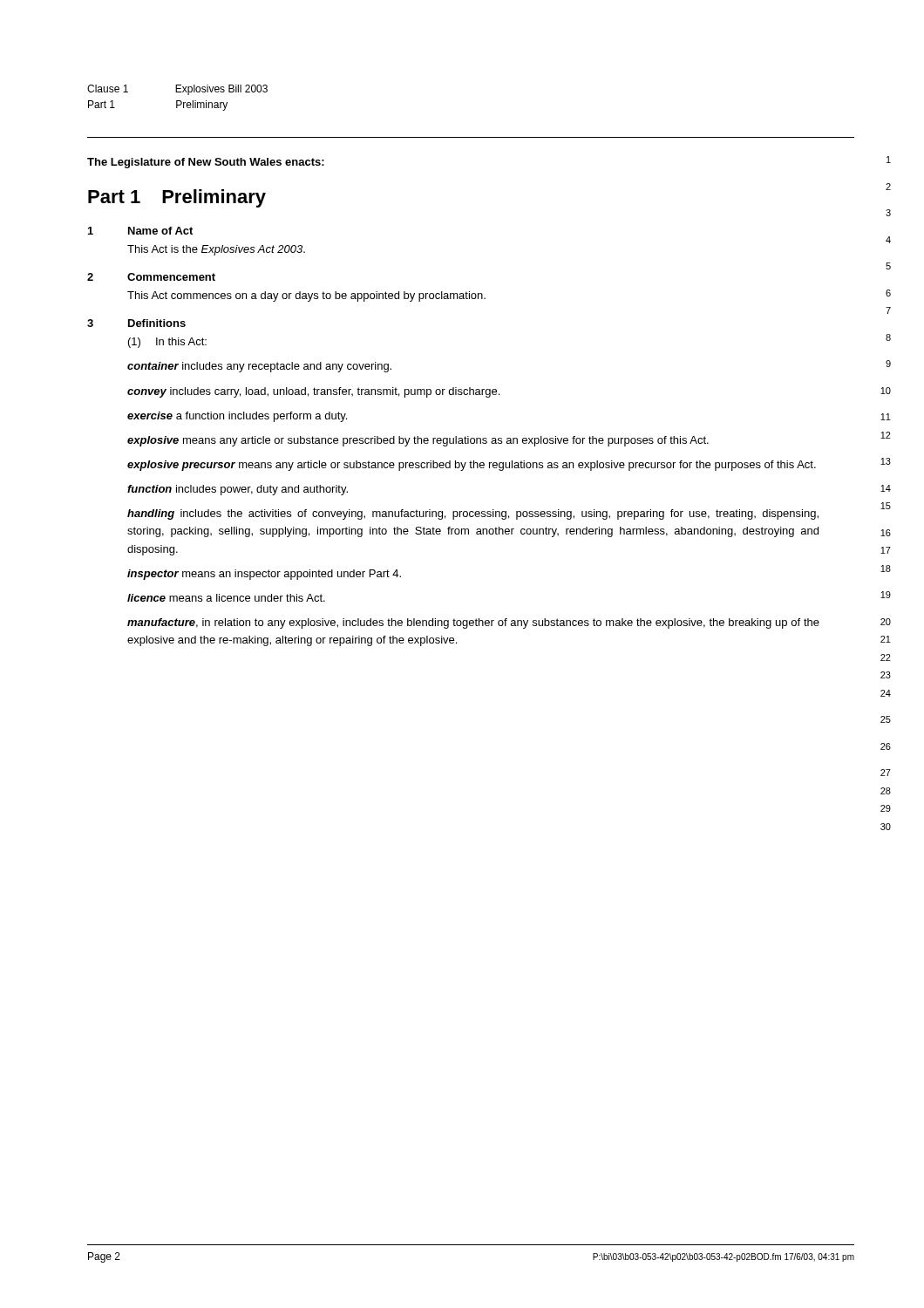Locate the section header containing "2 Commencement"
924x1308 pixels.
151,277
